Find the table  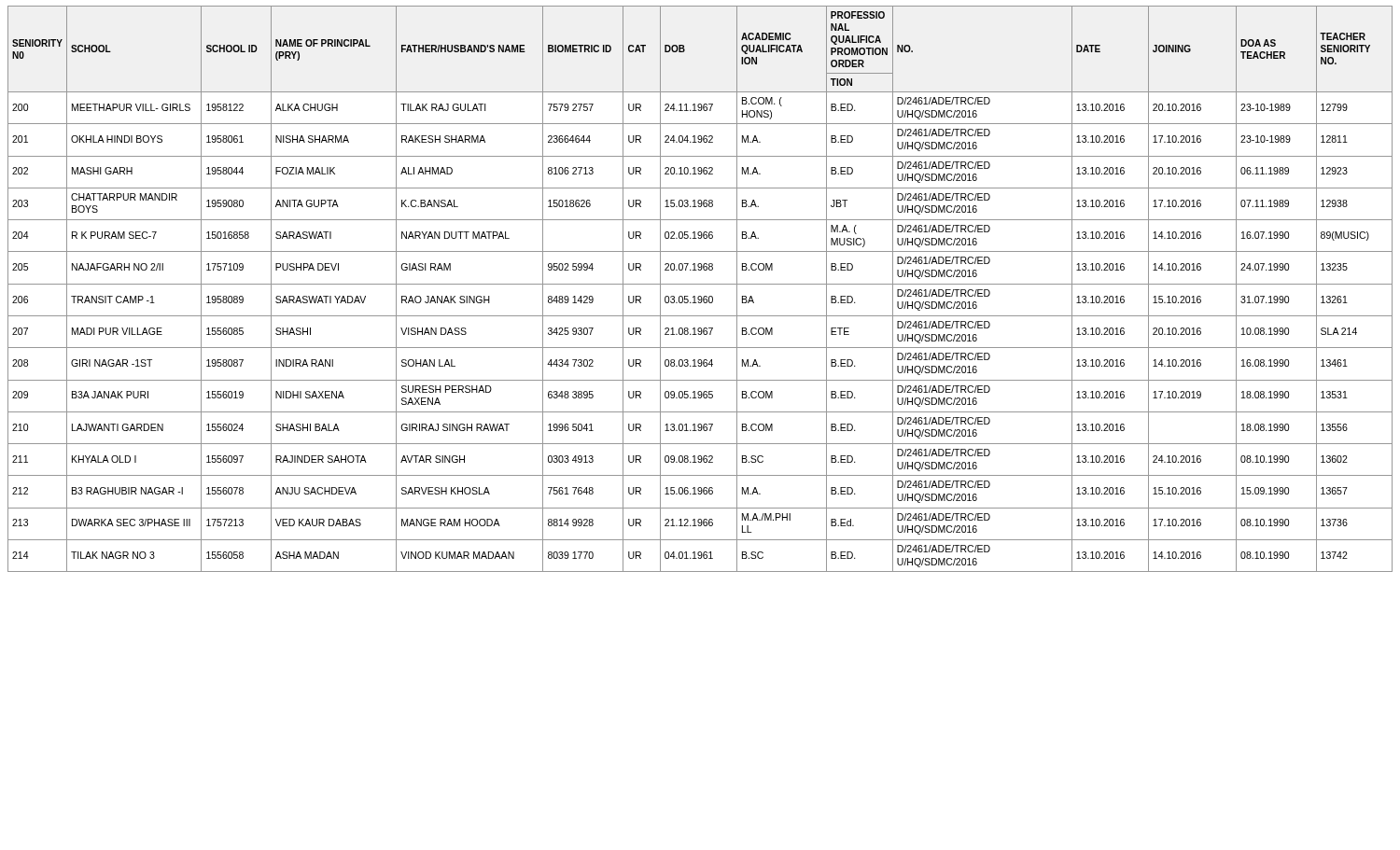[x=700, y=289]
